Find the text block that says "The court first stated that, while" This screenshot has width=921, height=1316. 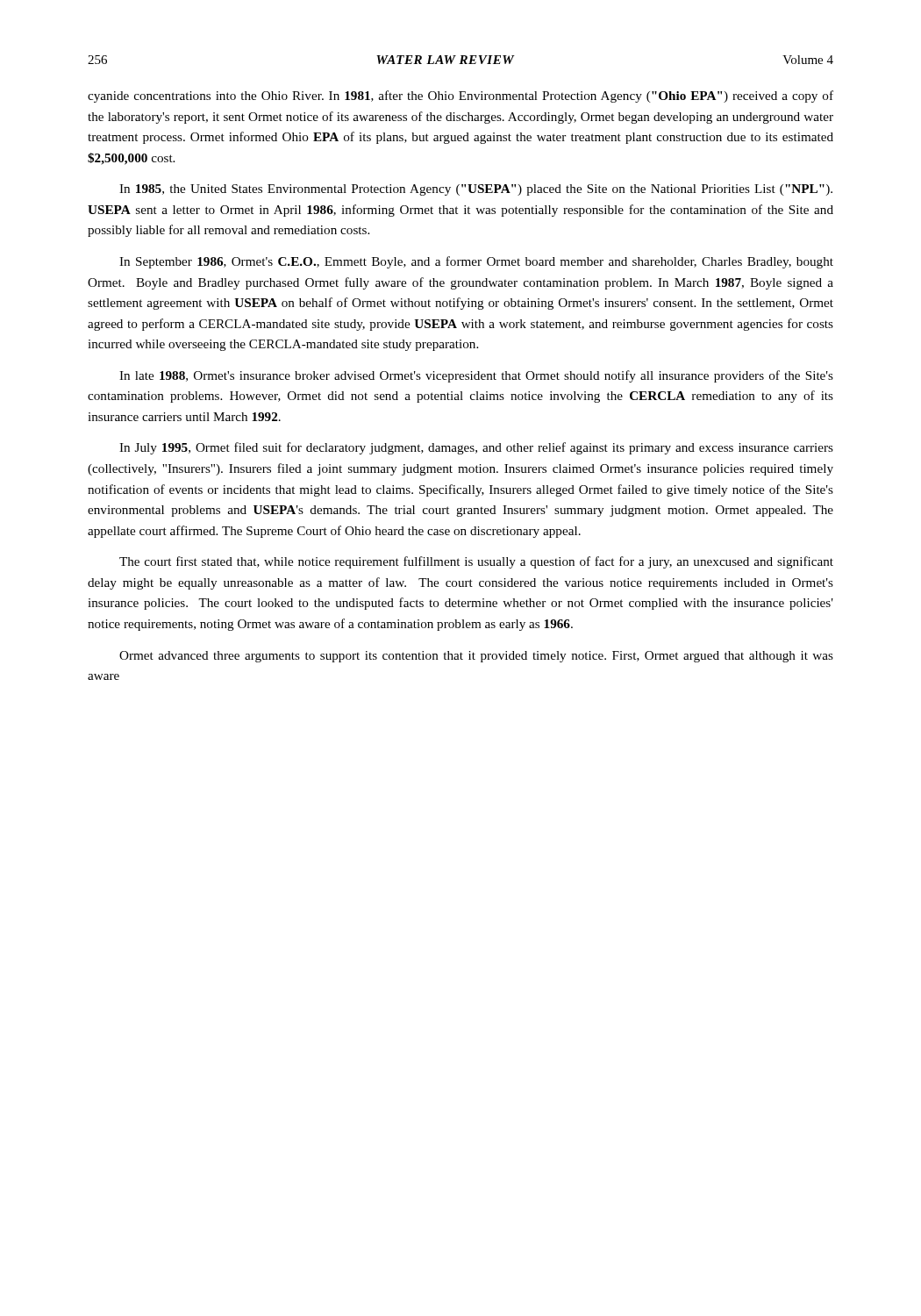point(460,592)
